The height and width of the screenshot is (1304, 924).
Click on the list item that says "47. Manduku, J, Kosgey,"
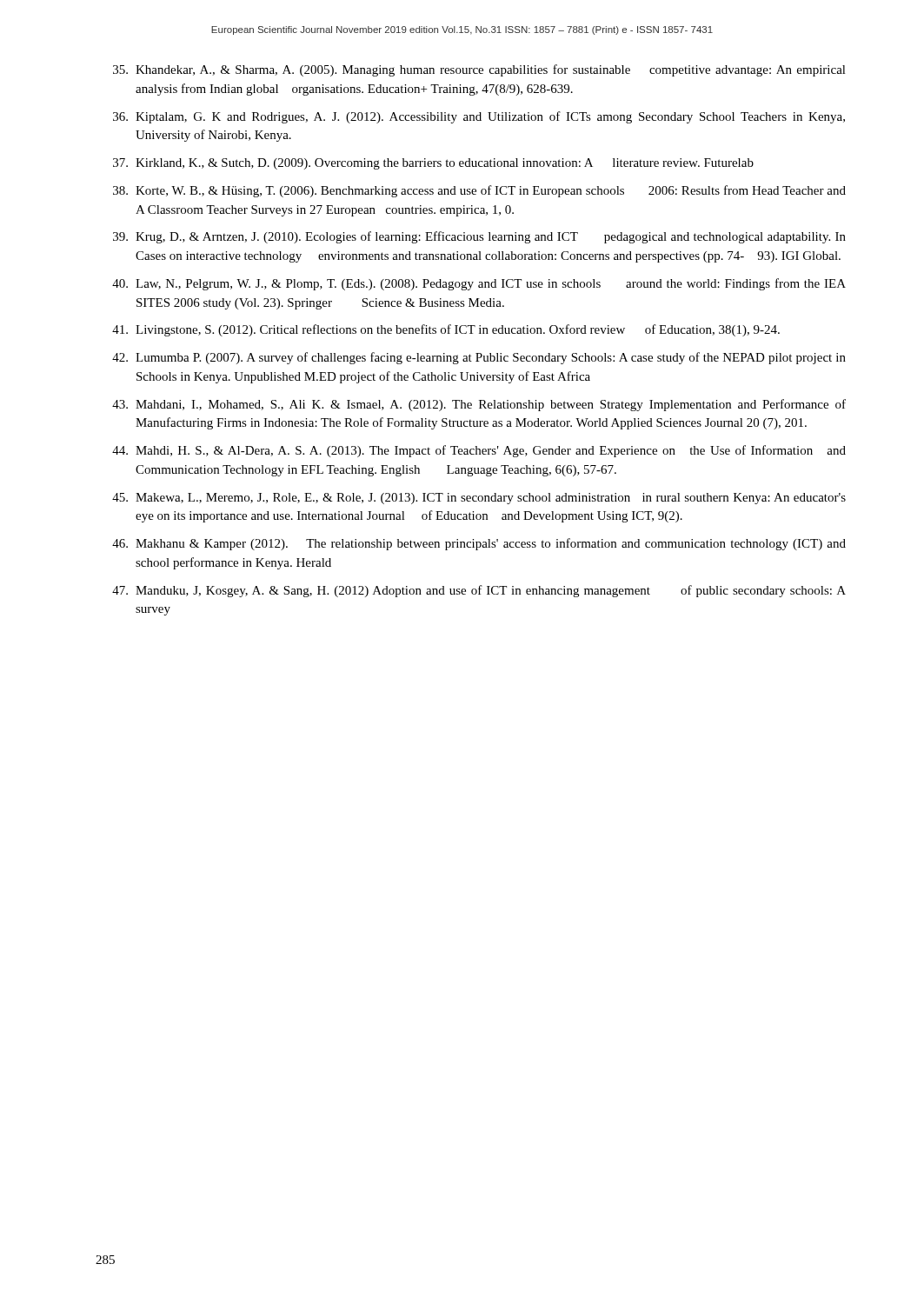pyautogui.click(x=471, y=600)
